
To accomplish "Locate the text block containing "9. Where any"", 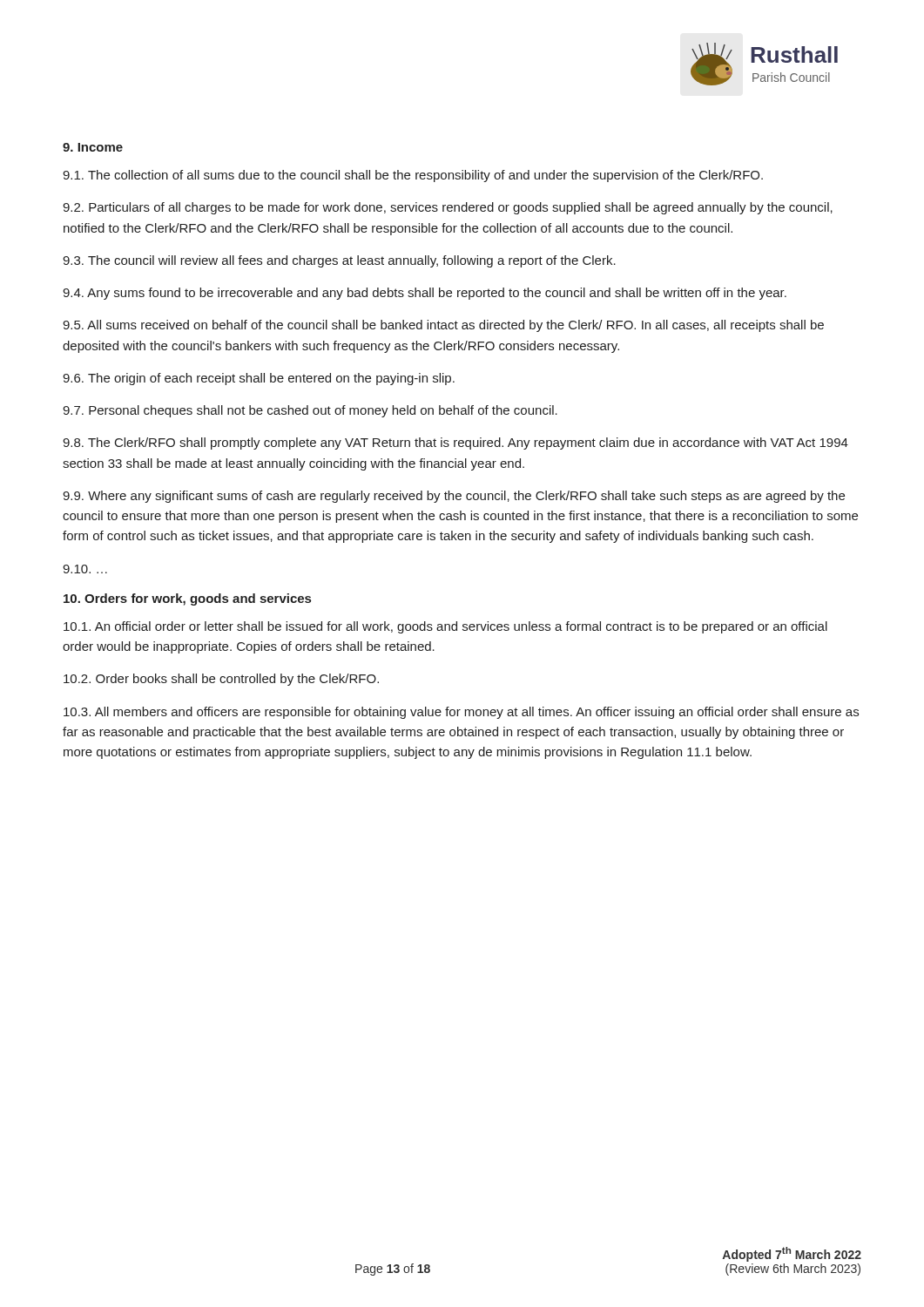I will 461,515.
